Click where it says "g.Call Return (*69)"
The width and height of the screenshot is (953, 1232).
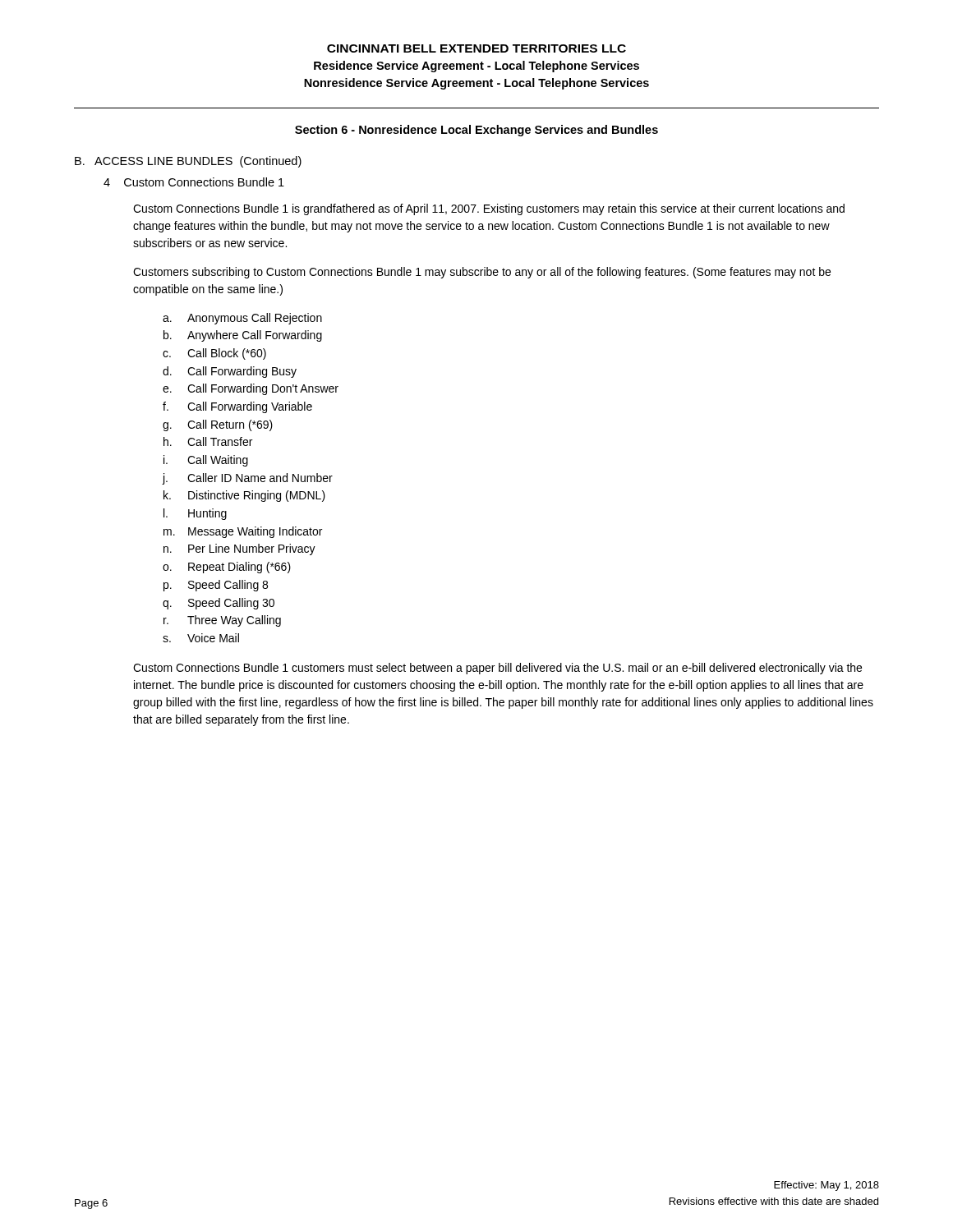coord(218,425)
